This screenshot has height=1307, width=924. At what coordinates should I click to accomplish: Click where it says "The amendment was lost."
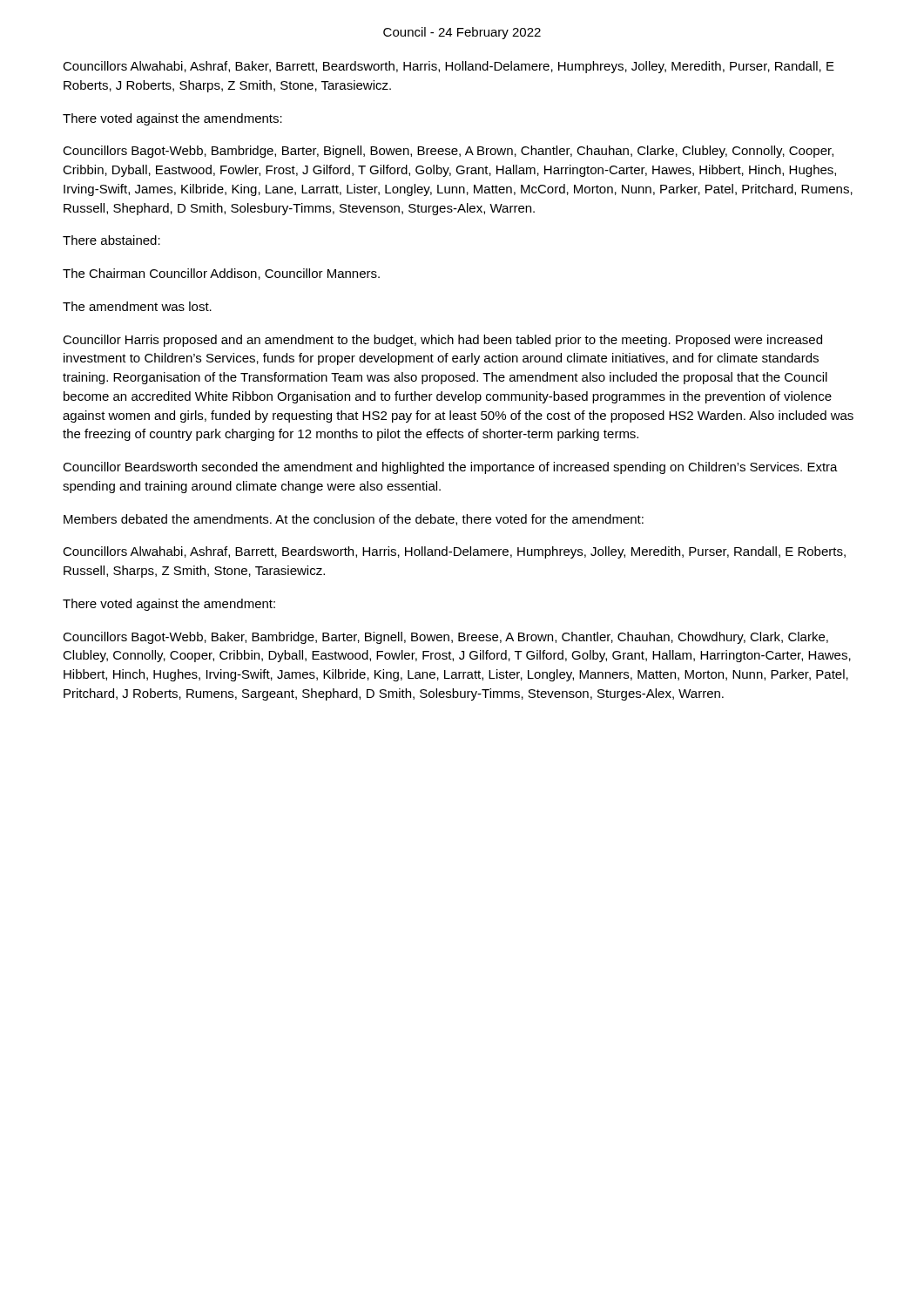[x=137, y=306]
